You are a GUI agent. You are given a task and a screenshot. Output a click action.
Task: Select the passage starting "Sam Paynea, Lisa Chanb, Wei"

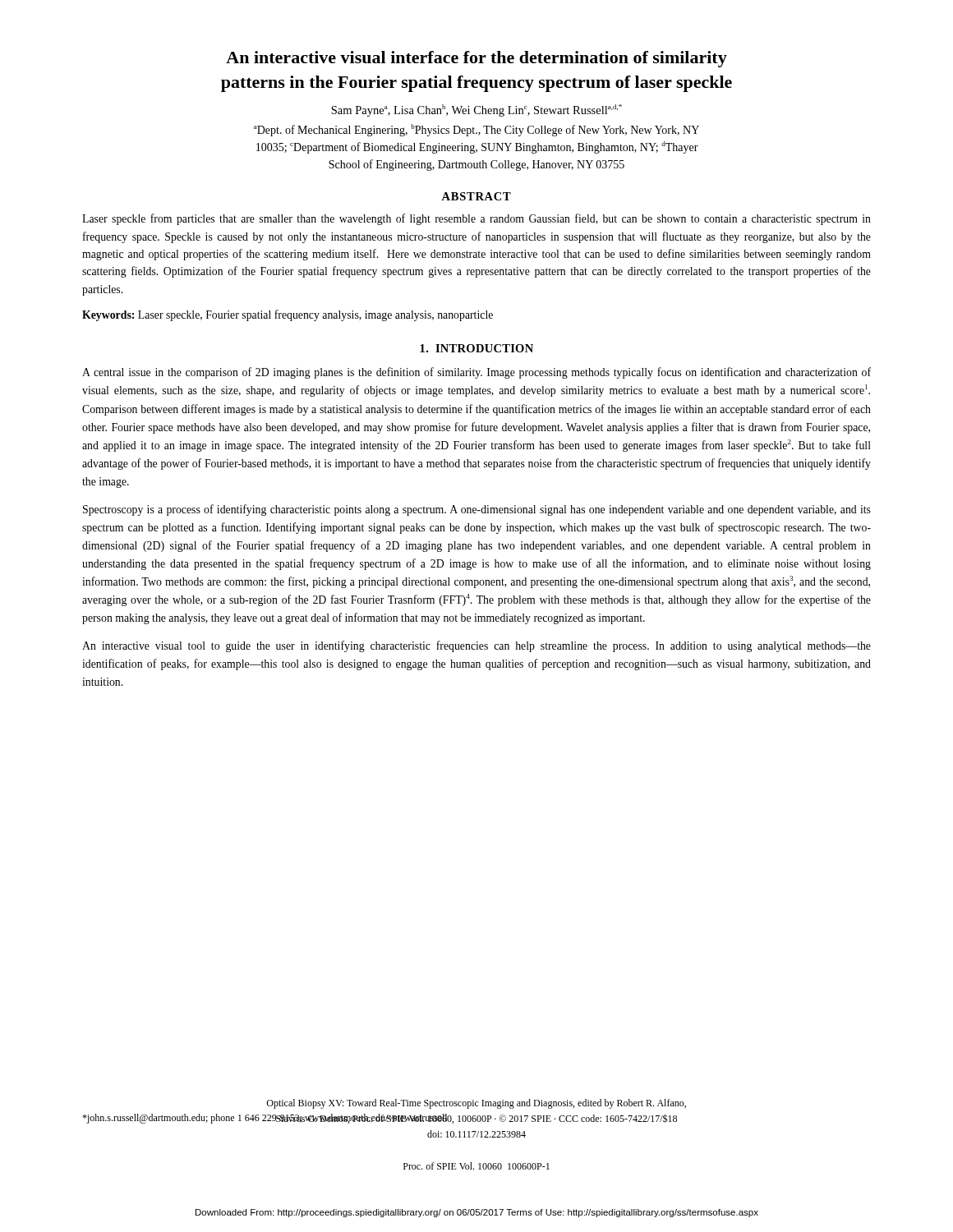tap(476, 110)
